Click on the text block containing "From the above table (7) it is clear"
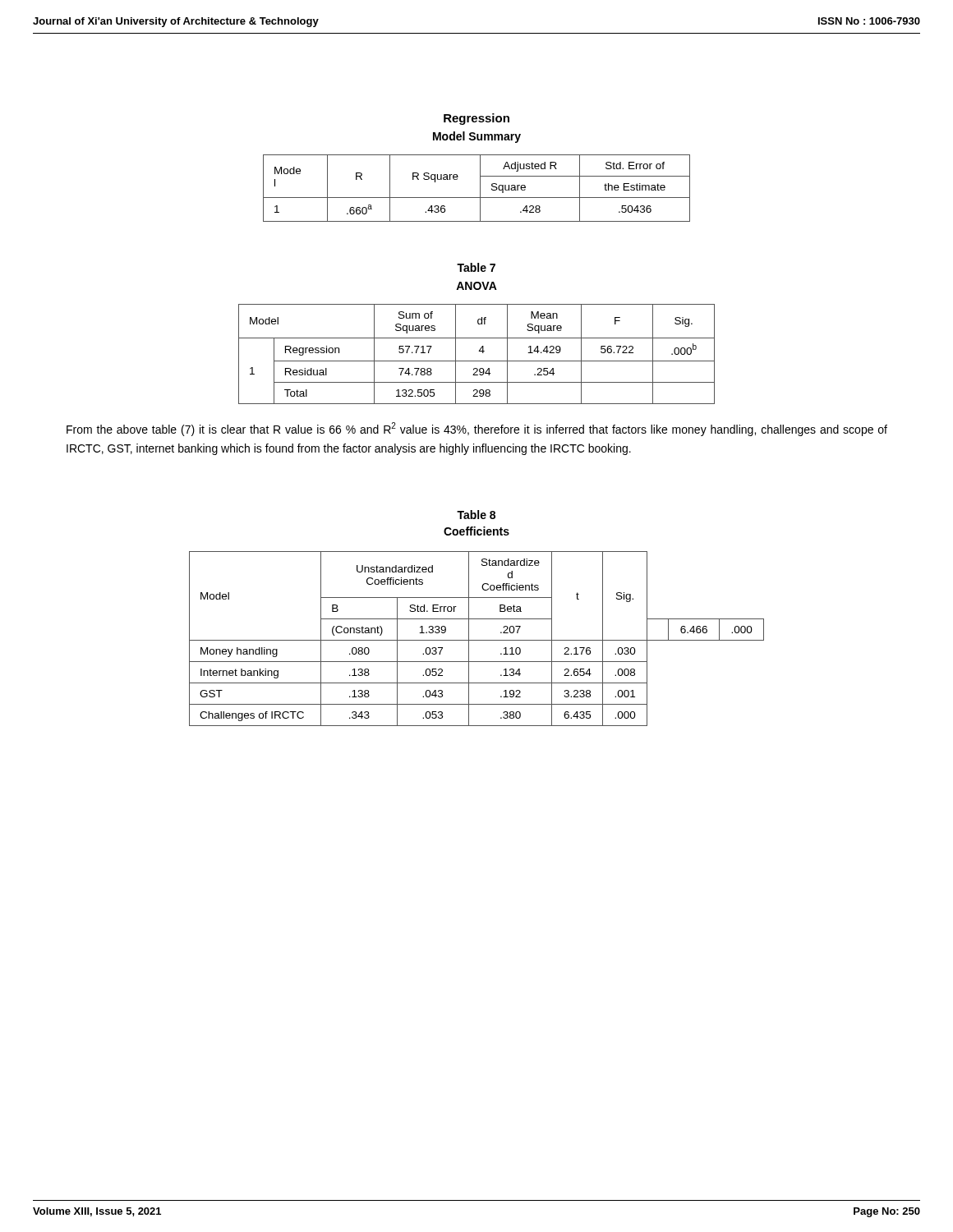The width and height of the screenshot is (953, 1232). click(x=476, y=438)
